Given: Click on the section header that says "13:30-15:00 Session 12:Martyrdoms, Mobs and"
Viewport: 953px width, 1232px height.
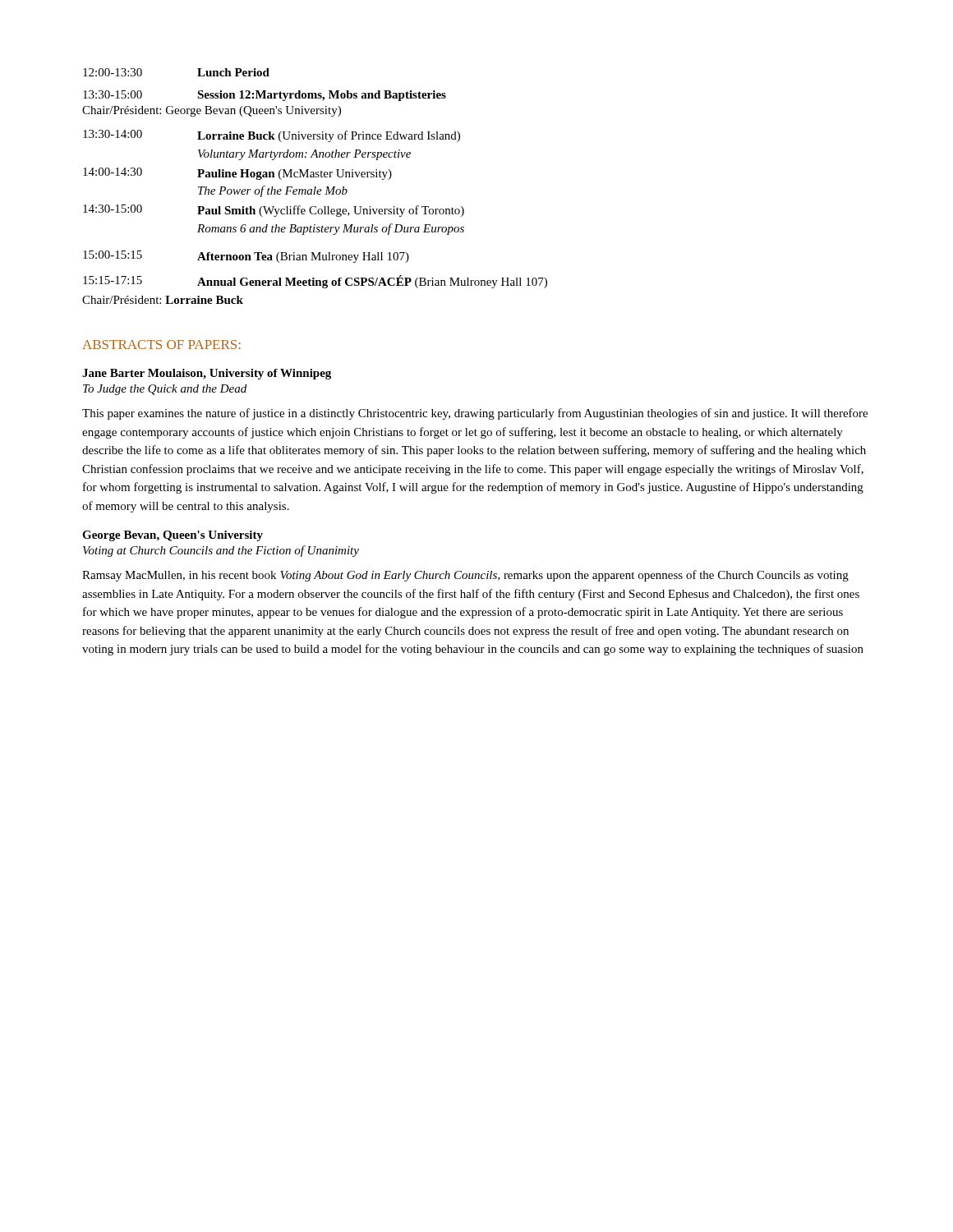Looking at the screenshot, I should coord(265,96).
